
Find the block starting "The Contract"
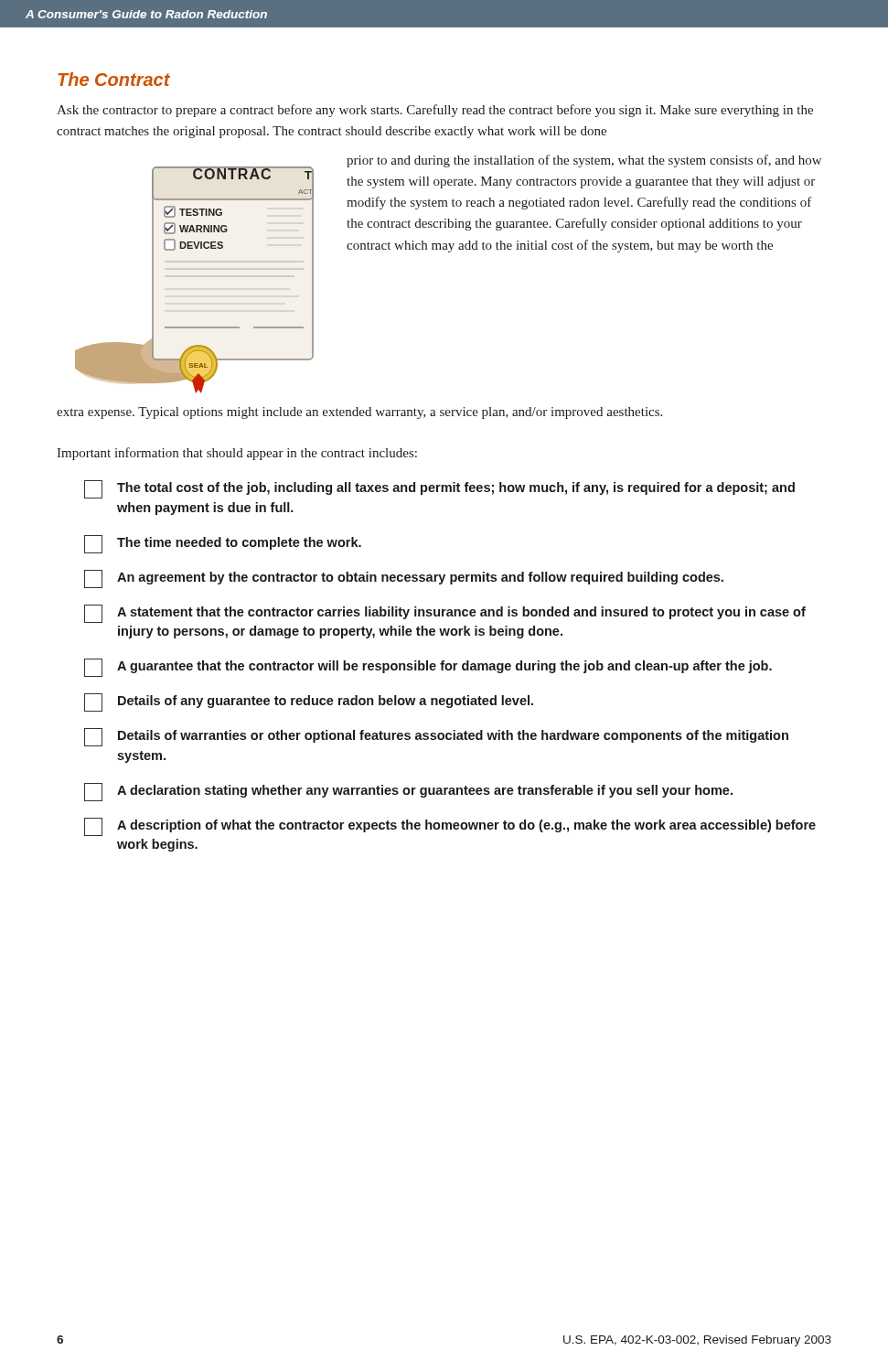(113, 80)
